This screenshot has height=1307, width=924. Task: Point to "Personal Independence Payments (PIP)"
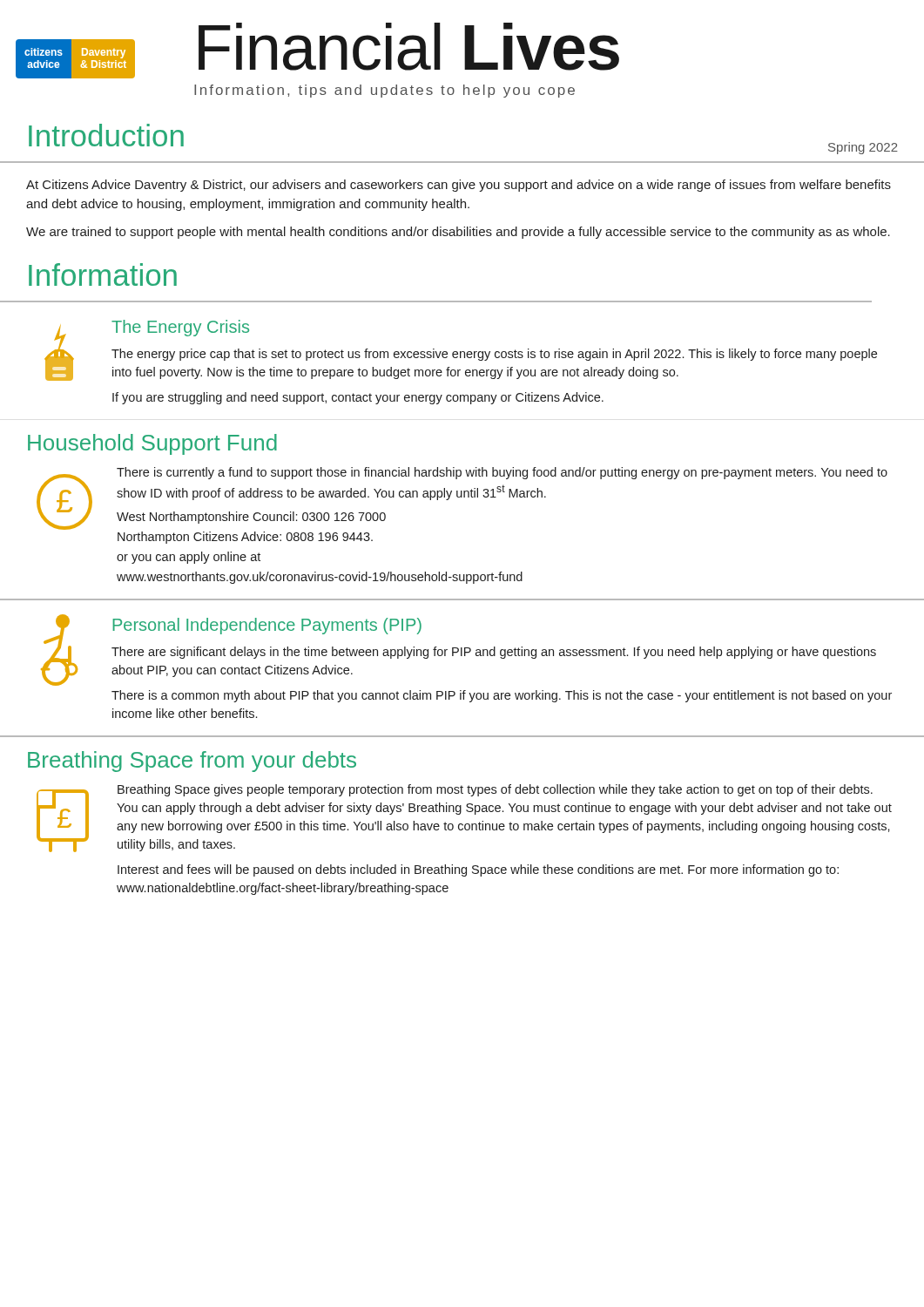pyautogui.click(x=267, y=625)
